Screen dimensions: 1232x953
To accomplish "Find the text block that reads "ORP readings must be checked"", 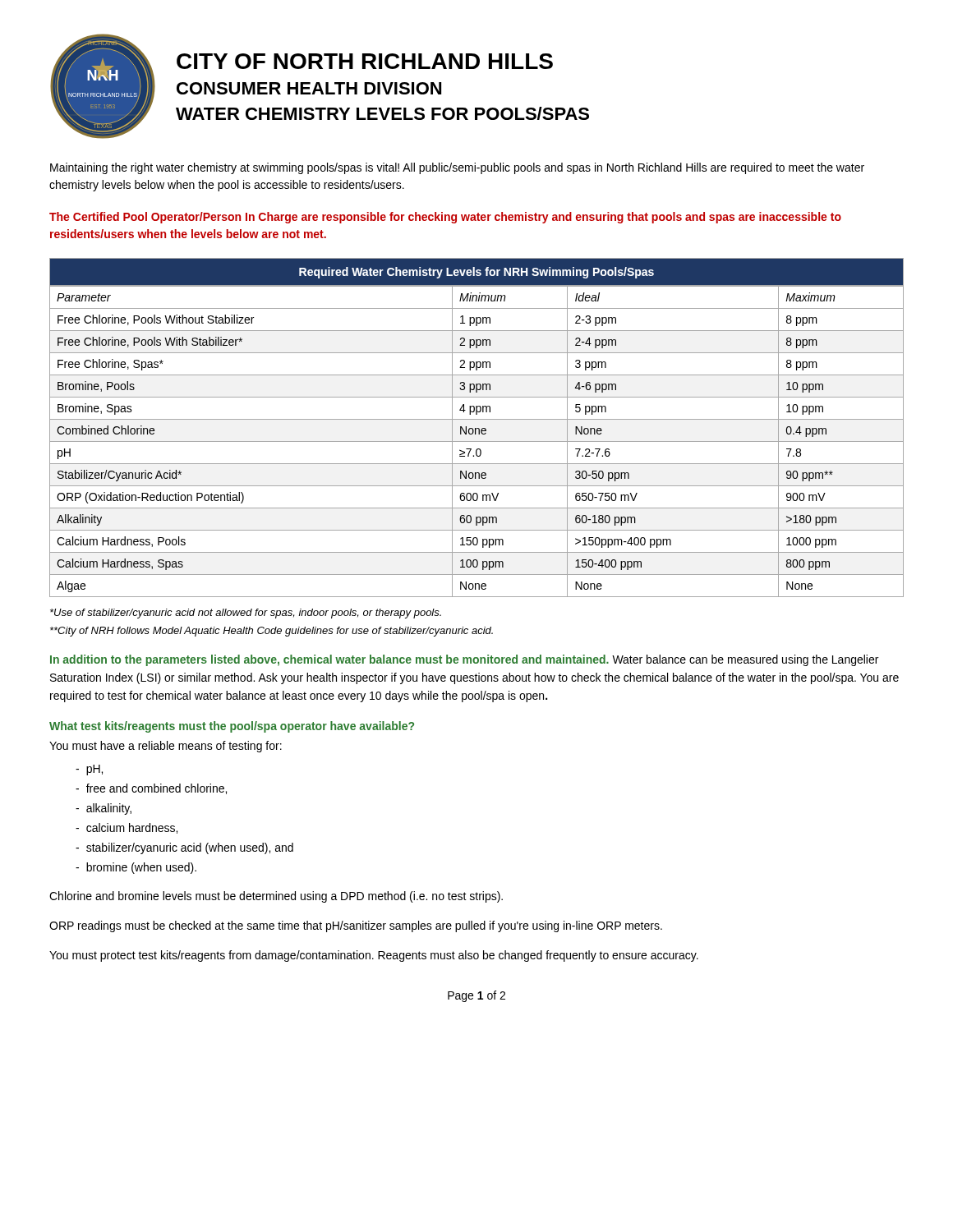I will point(356,925).
